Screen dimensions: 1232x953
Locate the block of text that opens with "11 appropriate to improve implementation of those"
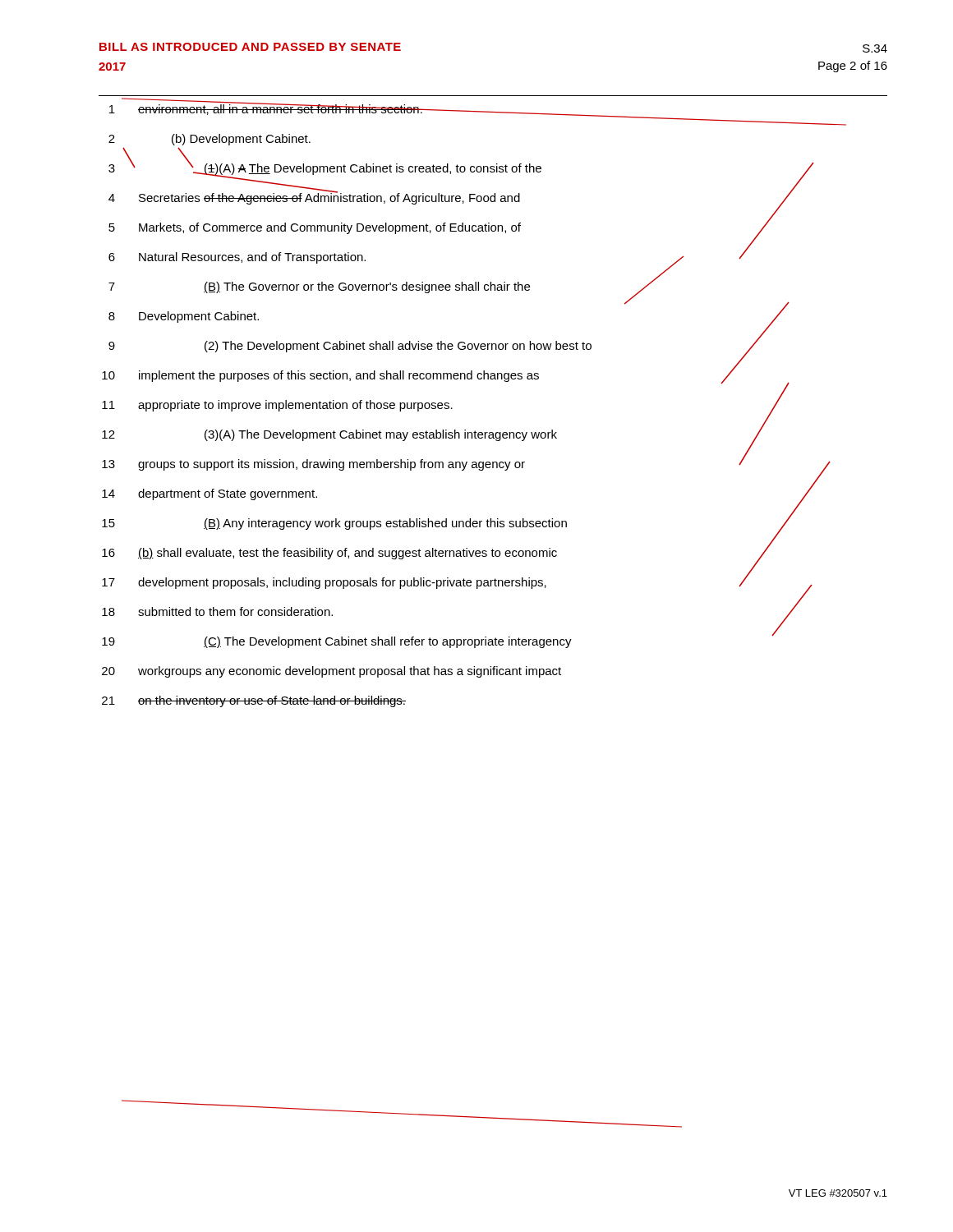[442, 405]
